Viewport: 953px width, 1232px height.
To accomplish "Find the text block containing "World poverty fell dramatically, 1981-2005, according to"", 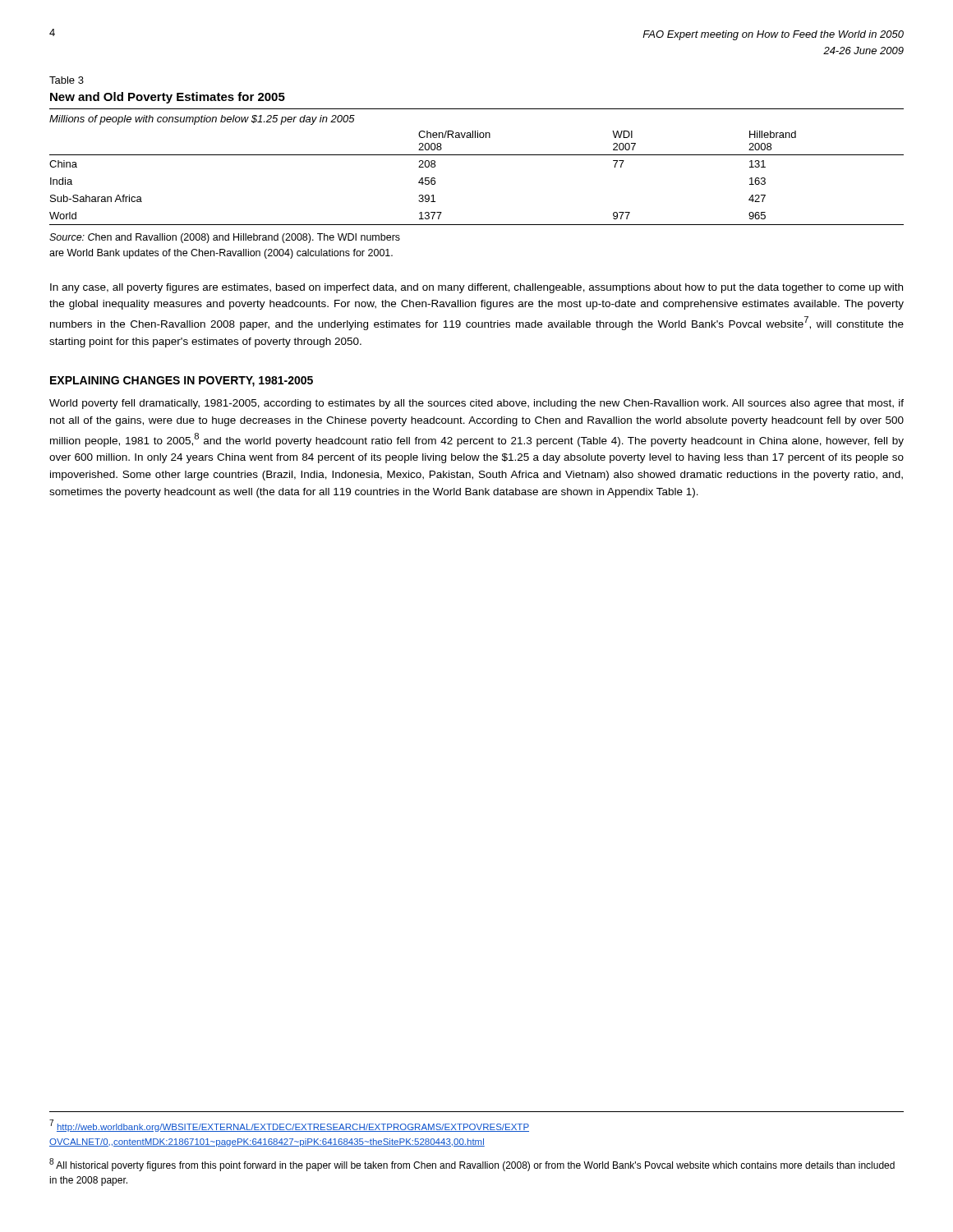I will pos(476,447).
